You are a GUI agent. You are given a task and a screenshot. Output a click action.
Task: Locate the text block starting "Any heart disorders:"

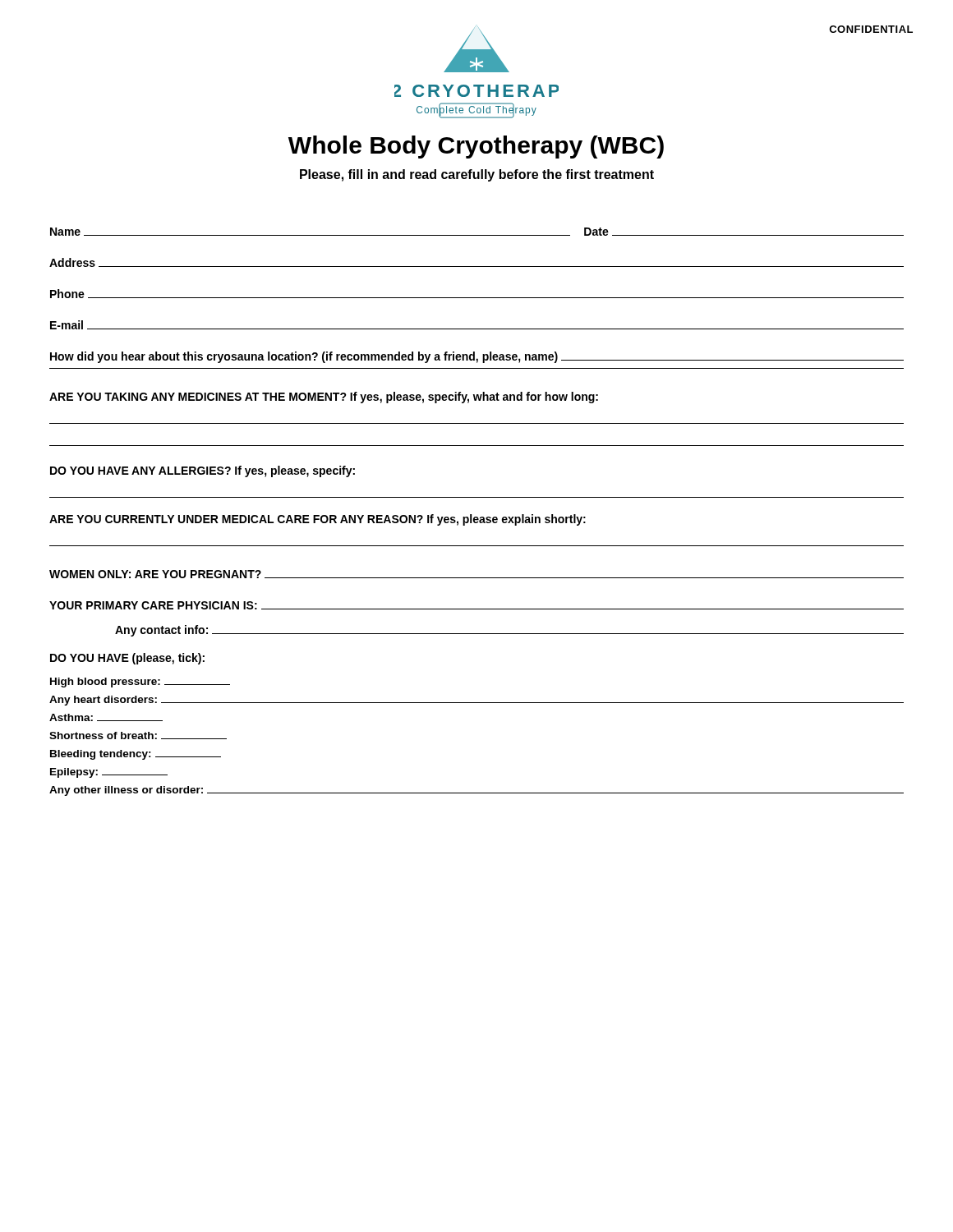click(x=476, y=698)
